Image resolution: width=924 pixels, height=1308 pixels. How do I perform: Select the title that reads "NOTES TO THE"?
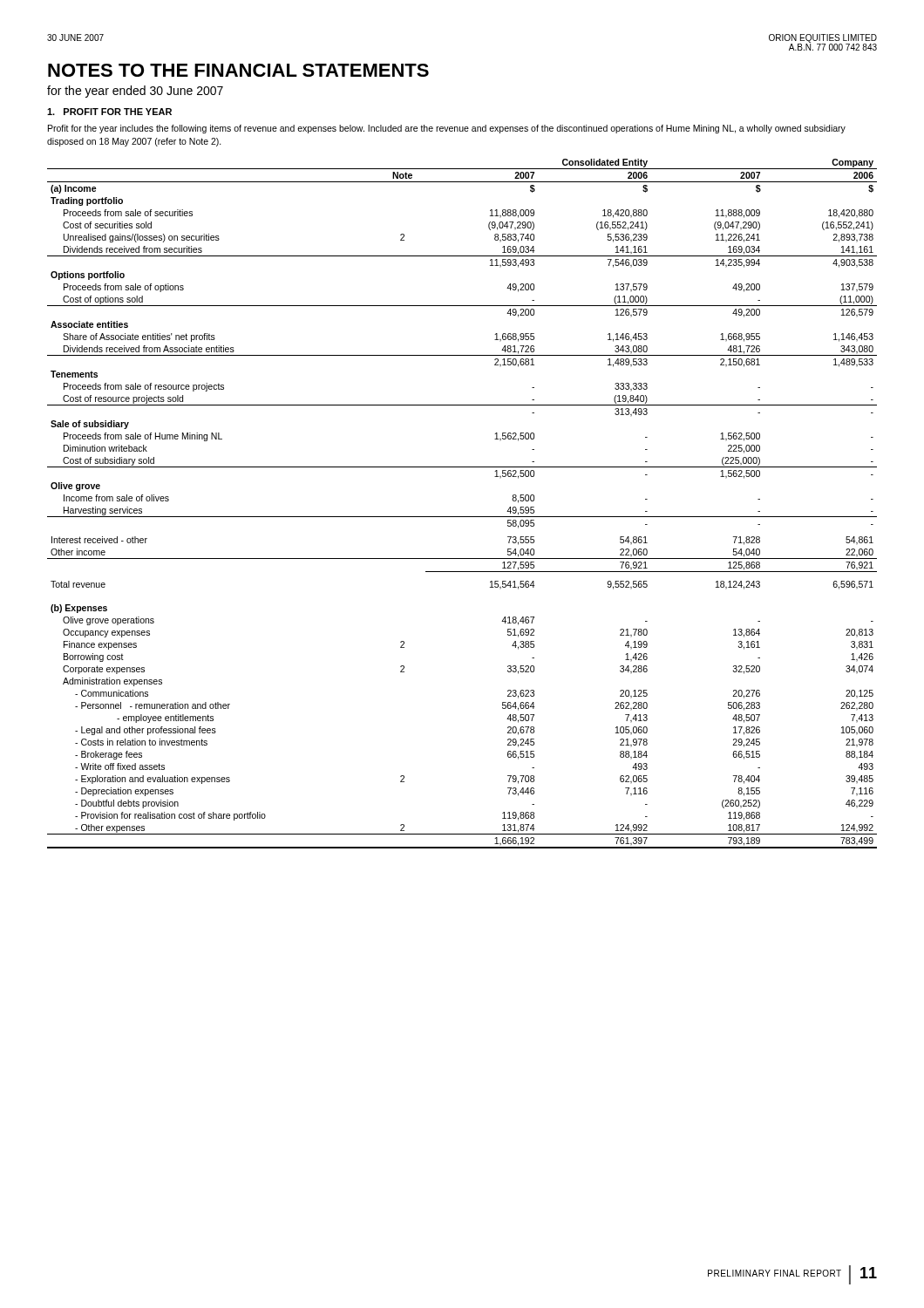[238, 70]
